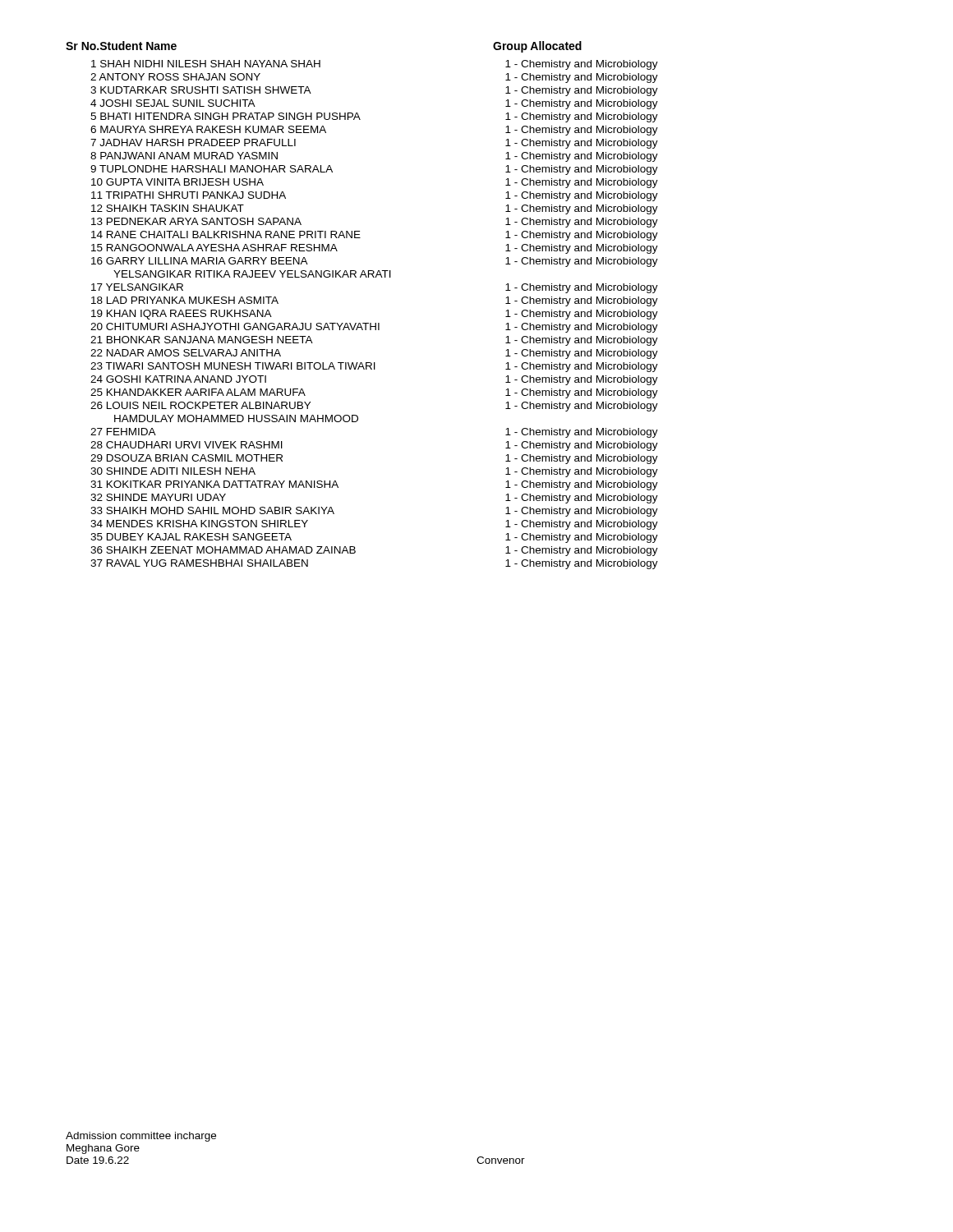Select the element starting "Admission committee incharge"
The height and width of the screenshot is (1232, 953).
coord(141,1148)
